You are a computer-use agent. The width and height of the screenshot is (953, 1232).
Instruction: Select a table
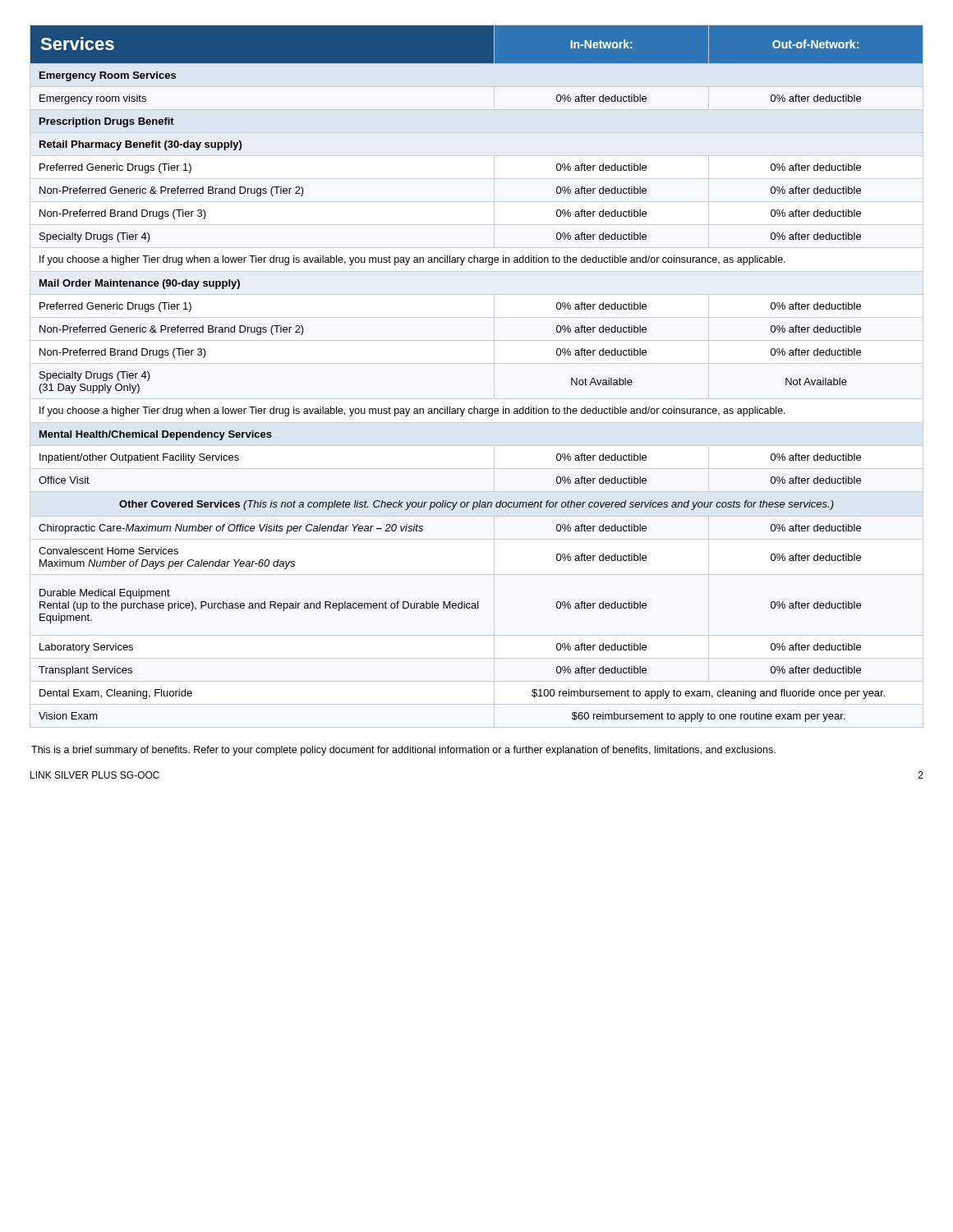point(476,376)
